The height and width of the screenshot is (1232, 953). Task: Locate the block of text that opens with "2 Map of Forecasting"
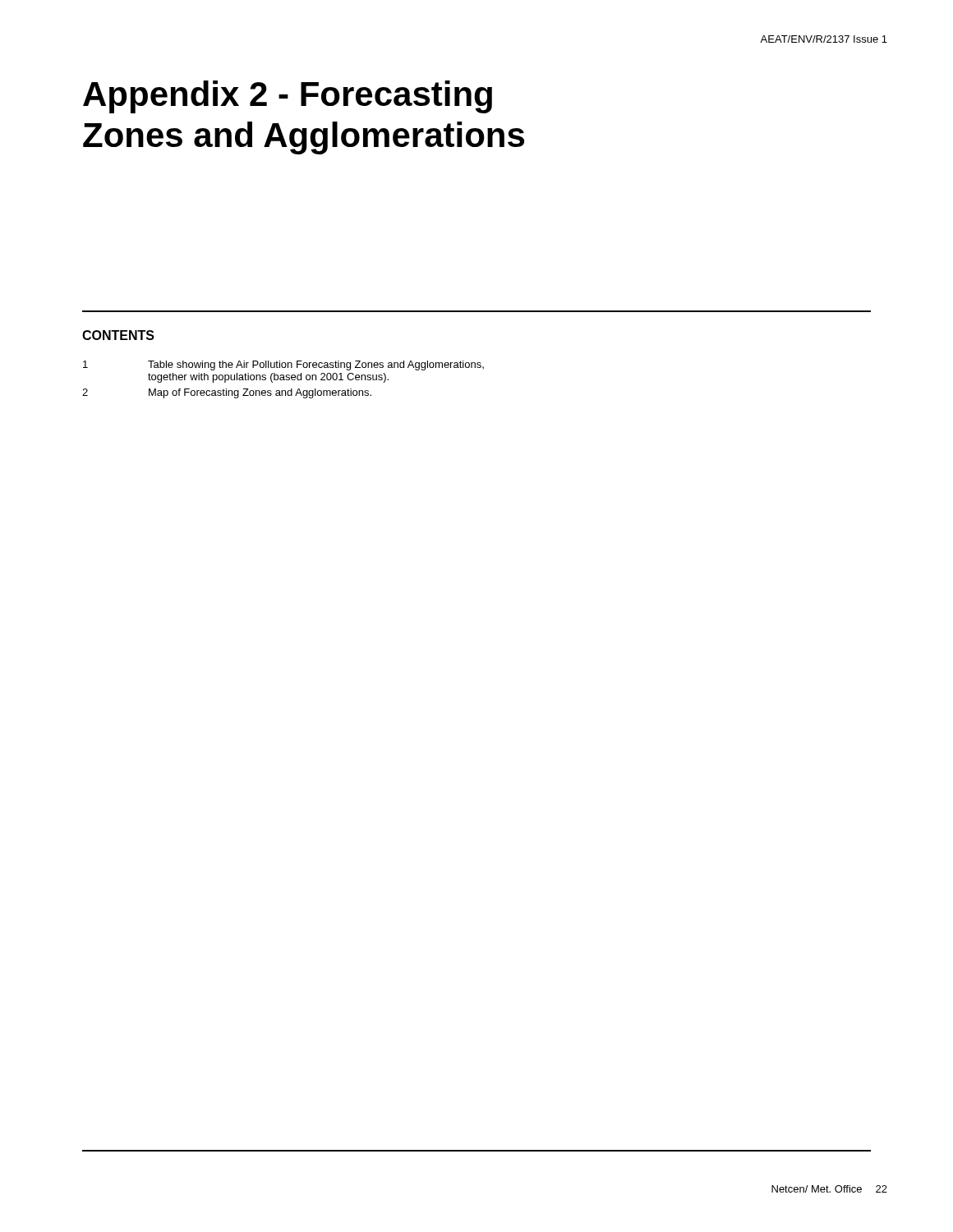click(227, 393)
